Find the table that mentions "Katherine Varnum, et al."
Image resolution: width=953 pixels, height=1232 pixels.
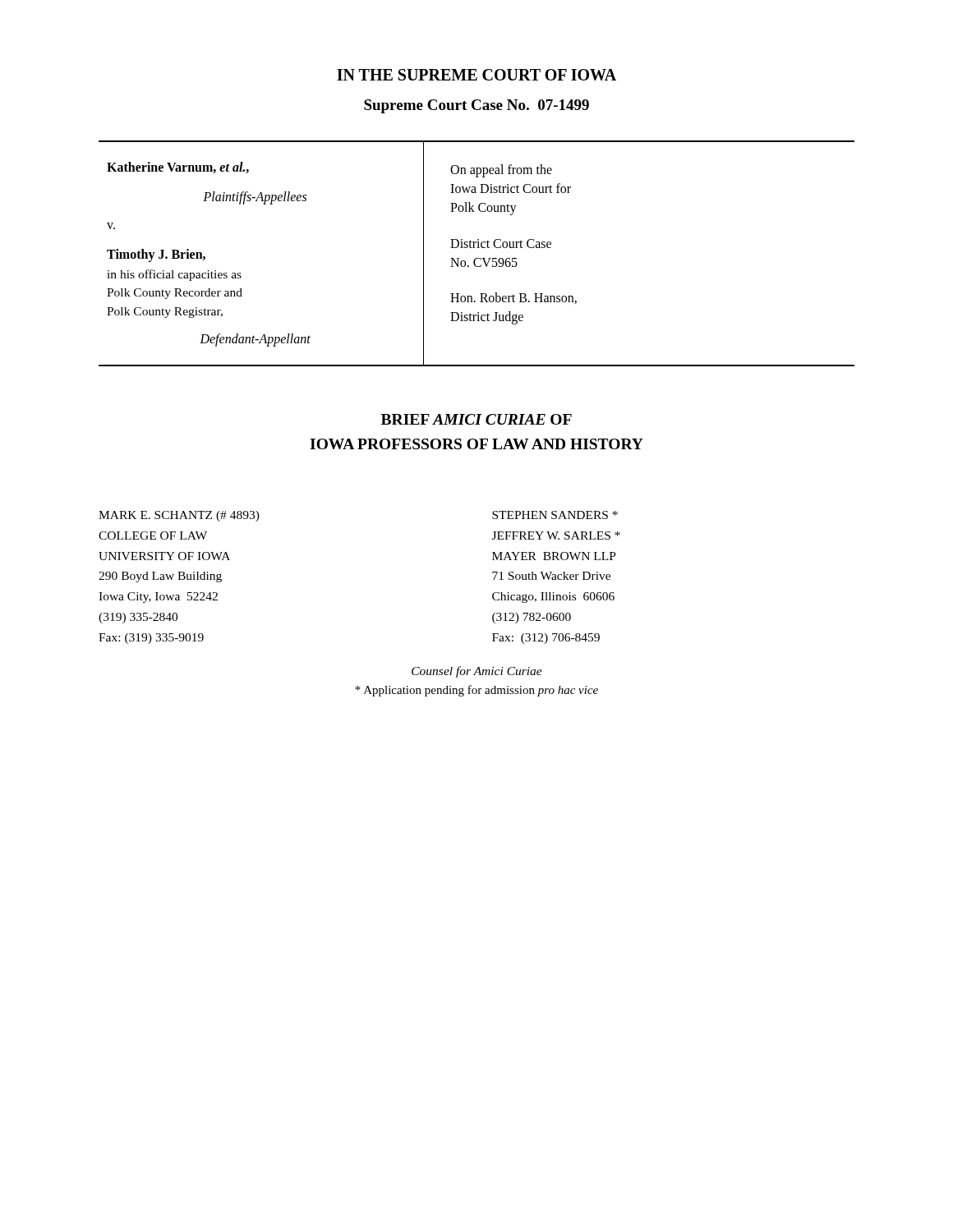click(476, 254)
